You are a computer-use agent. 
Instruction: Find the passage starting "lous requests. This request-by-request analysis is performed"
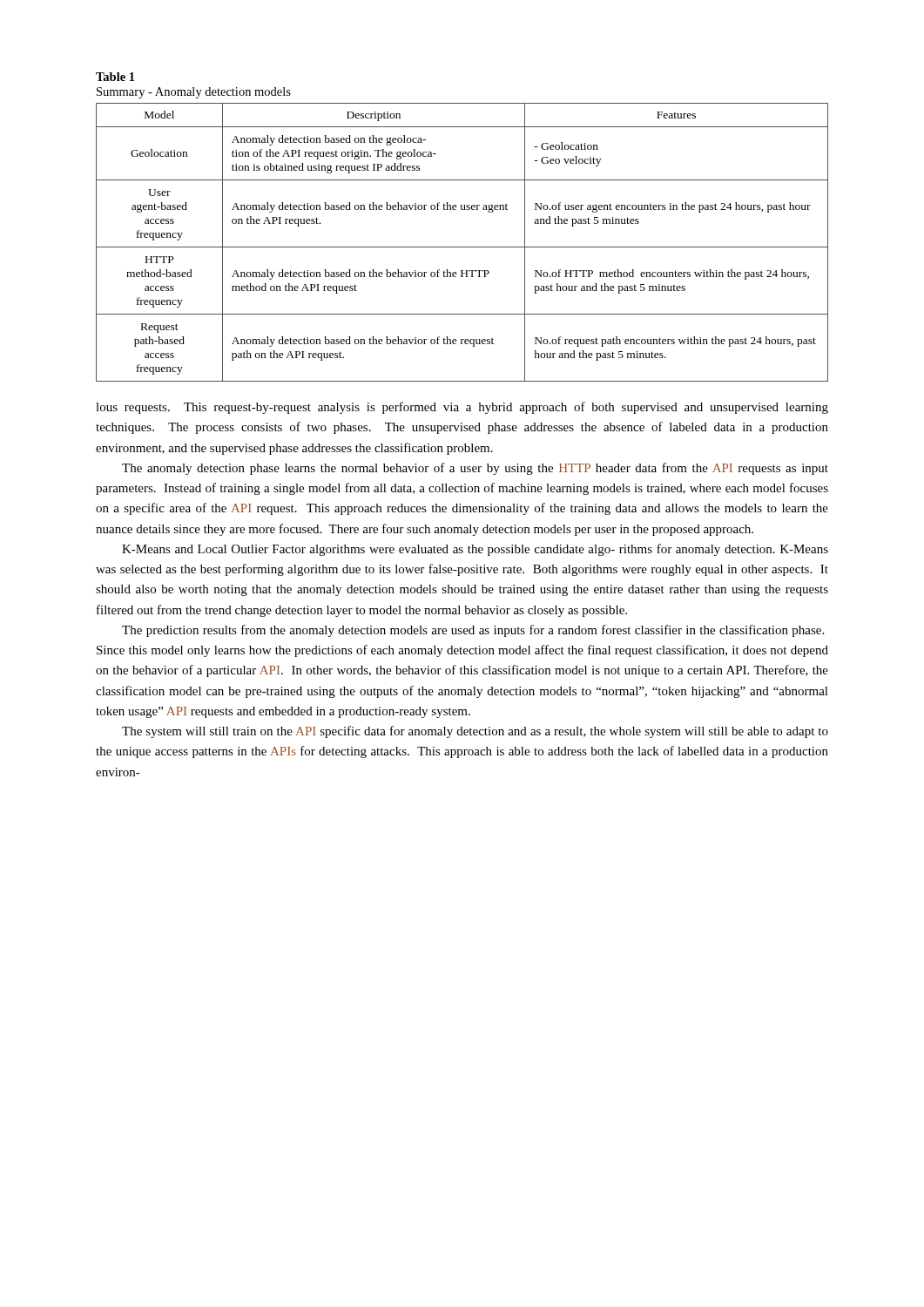click(462, 590)
